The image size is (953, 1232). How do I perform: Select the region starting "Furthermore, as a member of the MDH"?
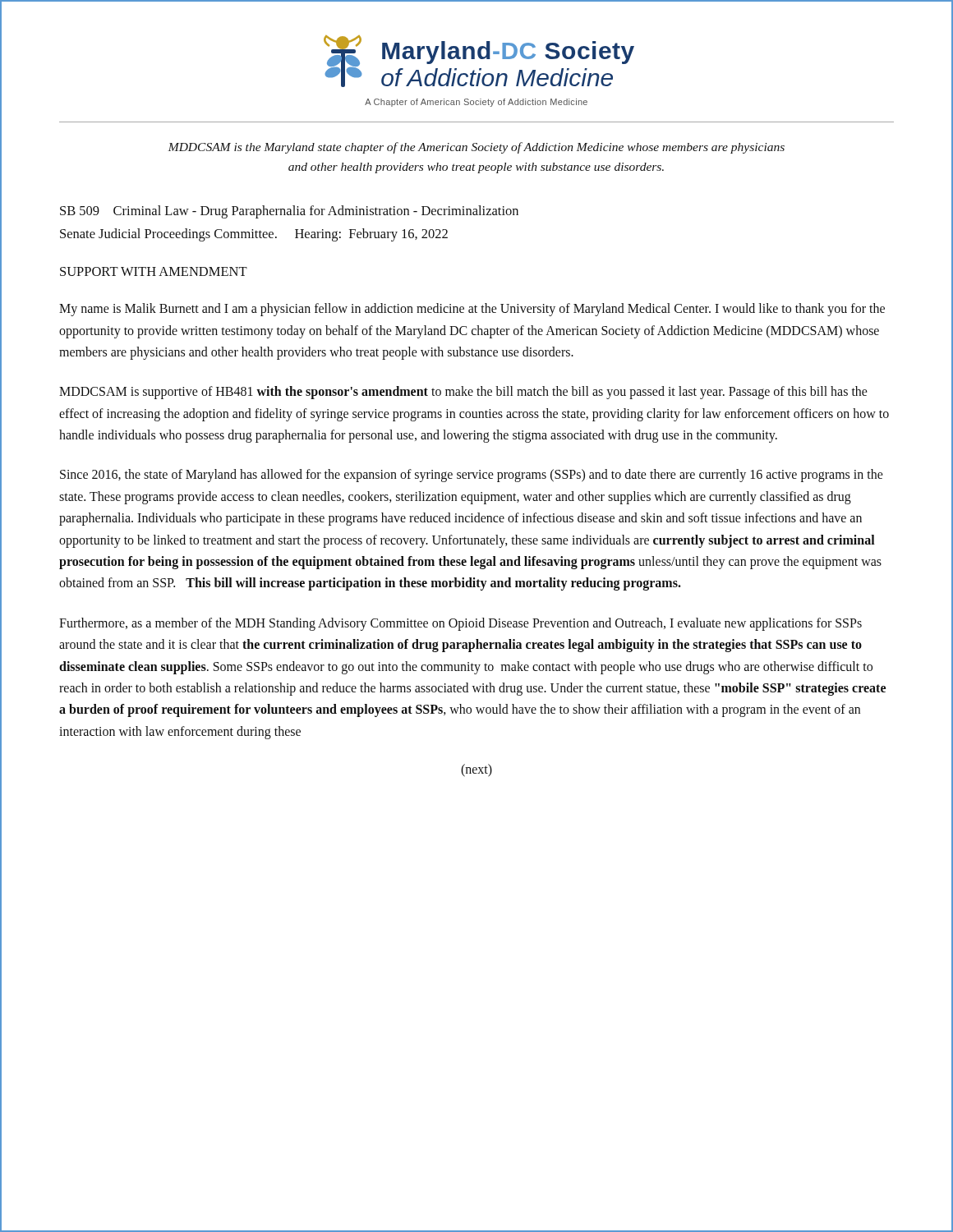tap(473, 677)
